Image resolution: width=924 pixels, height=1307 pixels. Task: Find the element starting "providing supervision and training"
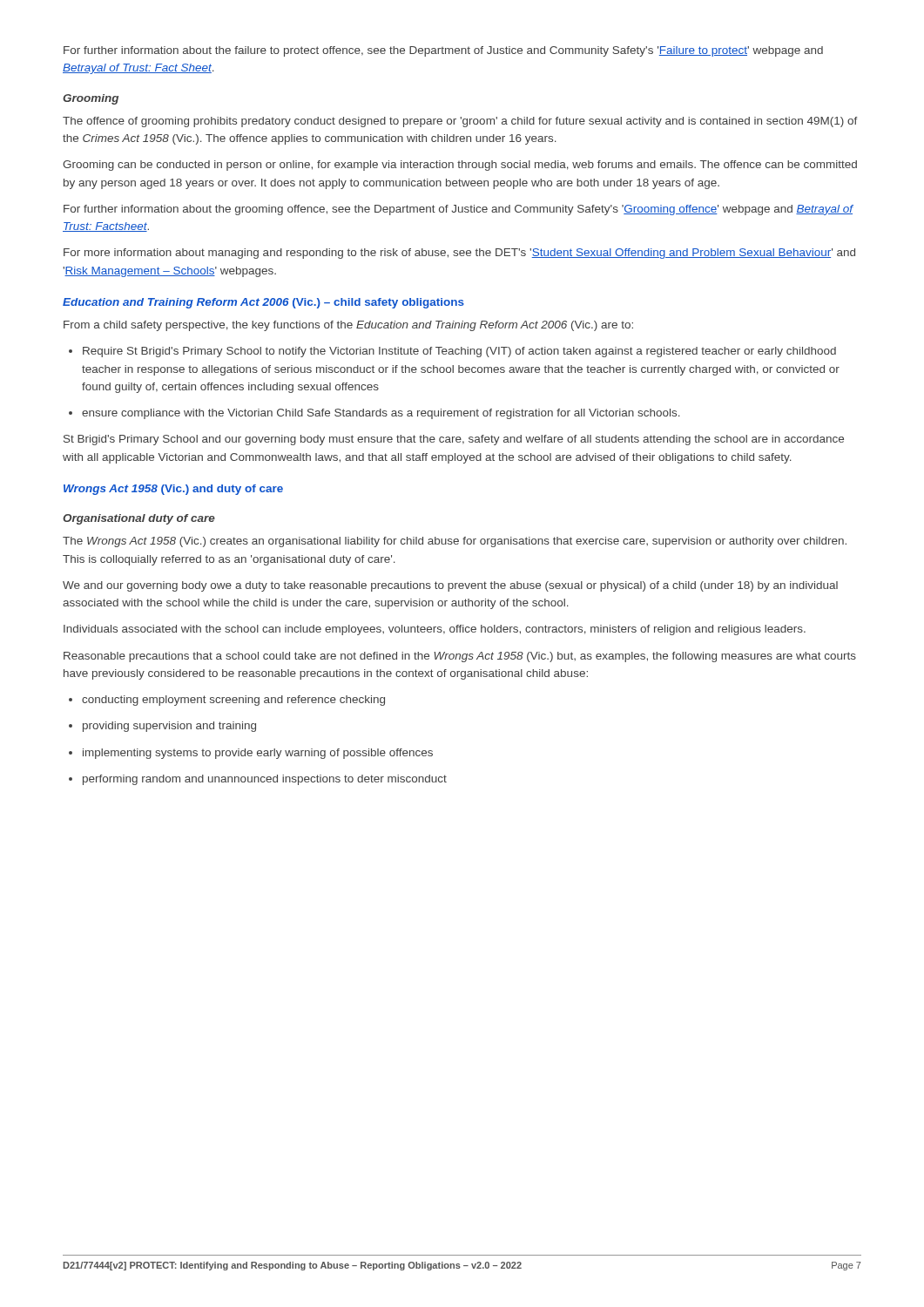point(162,727)
